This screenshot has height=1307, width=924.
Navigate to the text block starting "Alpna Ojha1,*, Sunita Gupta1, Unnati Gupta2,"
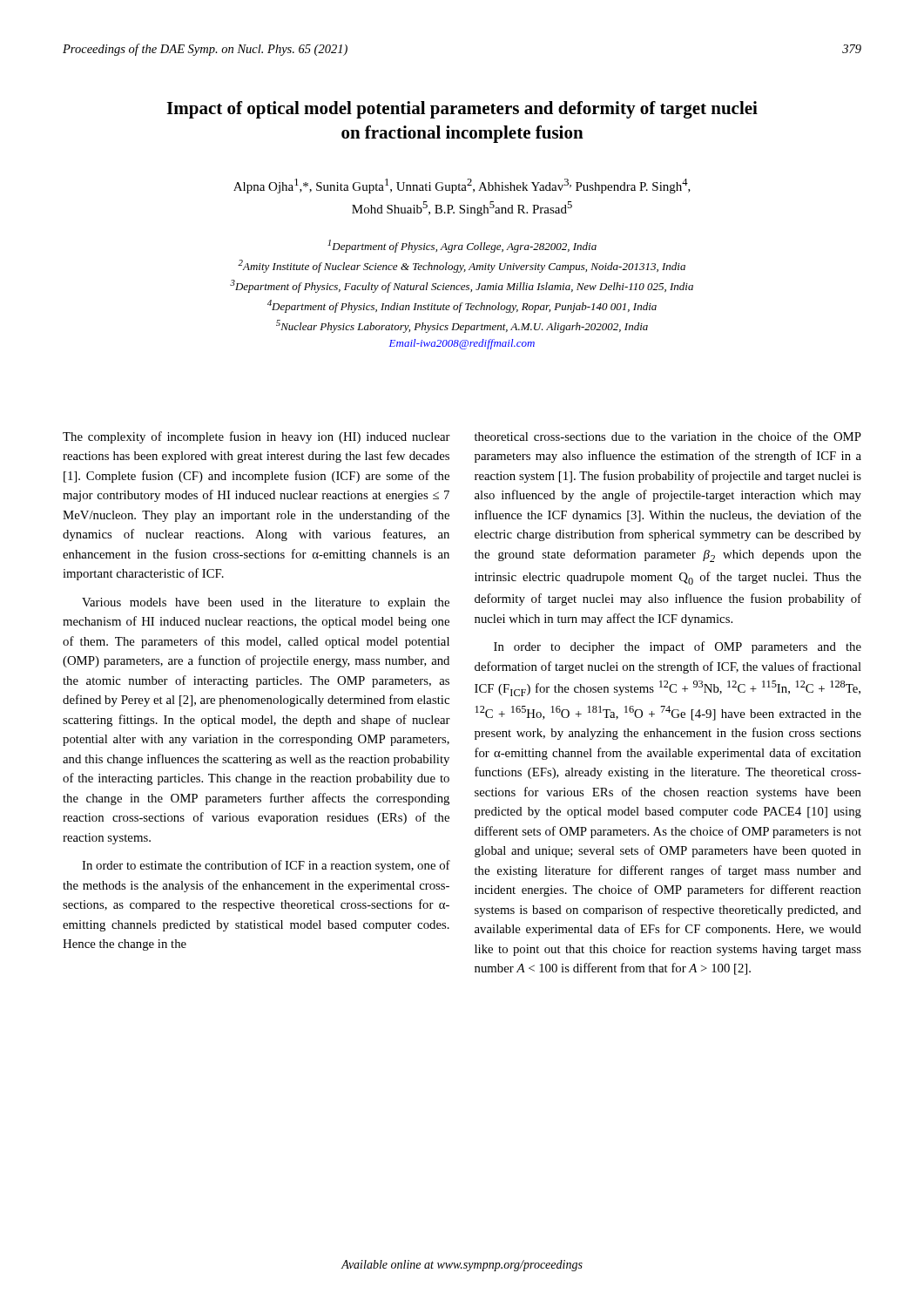pyautogui.click(x=462, y=196)
